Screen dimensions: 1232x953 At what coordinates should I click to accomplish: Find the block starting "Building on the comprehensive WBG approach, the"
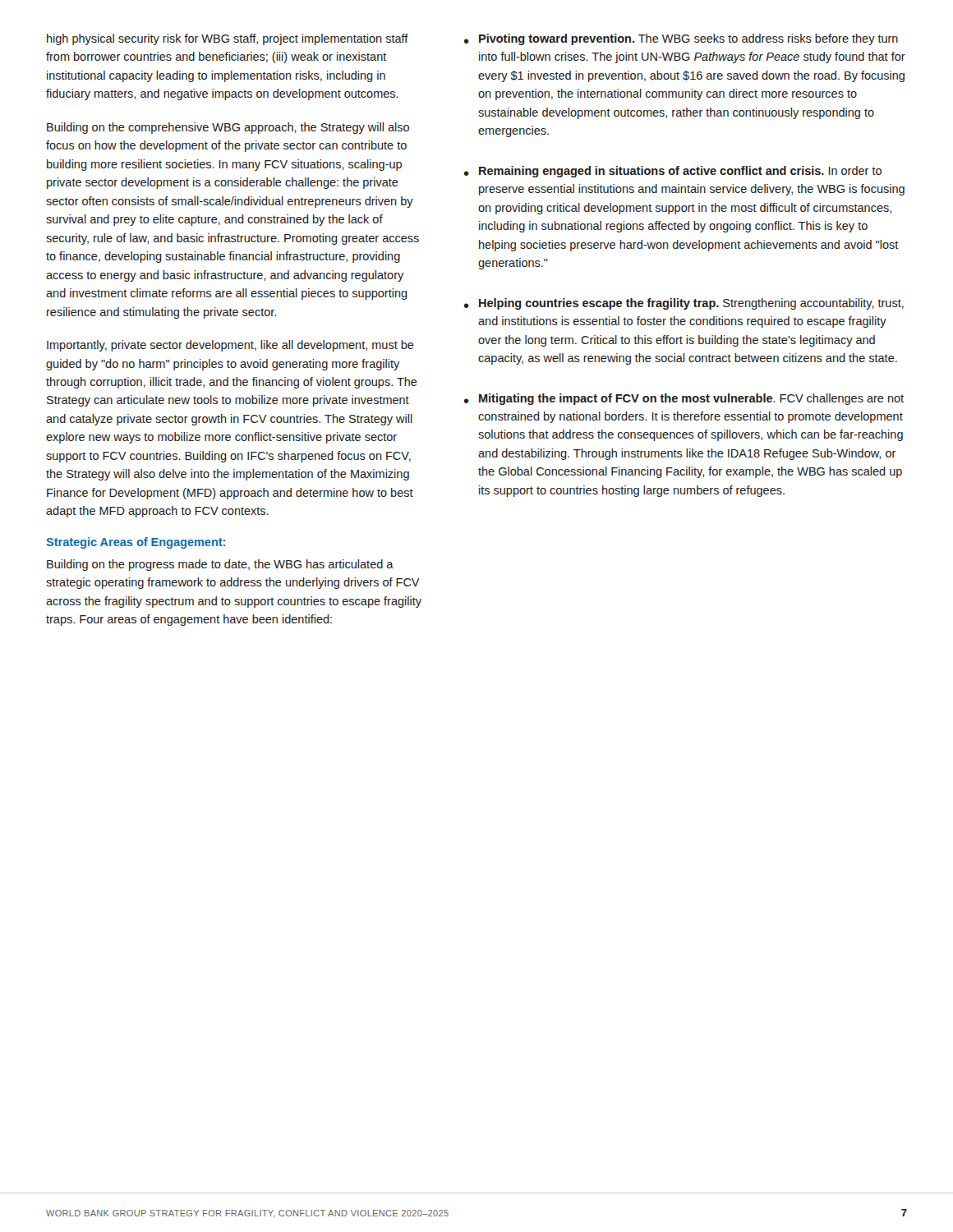233,219
